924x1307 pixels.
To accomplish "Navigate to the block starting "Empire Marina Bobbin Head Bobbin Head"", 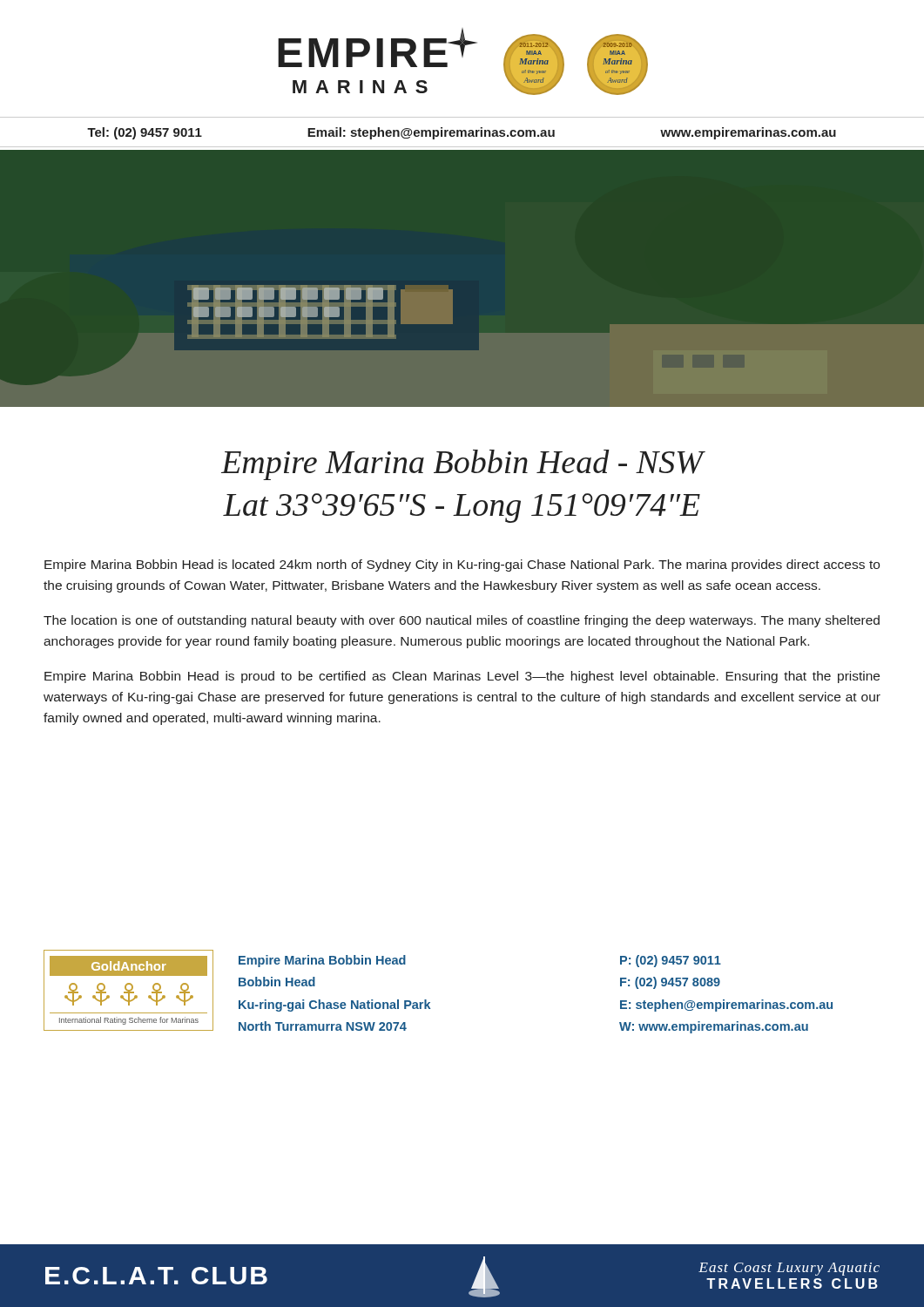I will tap(334, 993).
